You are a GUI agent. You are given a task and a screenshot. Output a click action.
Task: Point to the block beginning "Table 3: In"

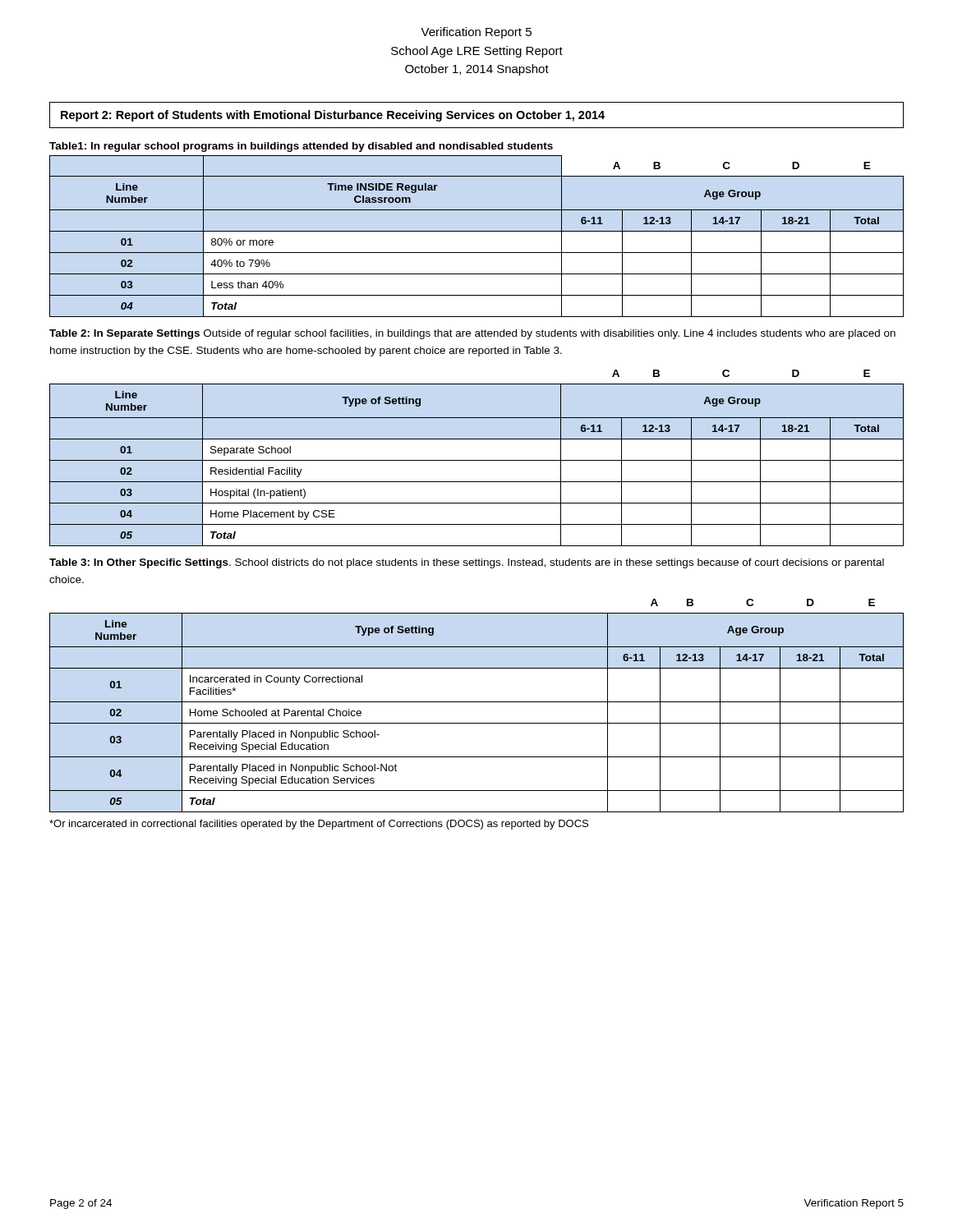pos(467,571)
